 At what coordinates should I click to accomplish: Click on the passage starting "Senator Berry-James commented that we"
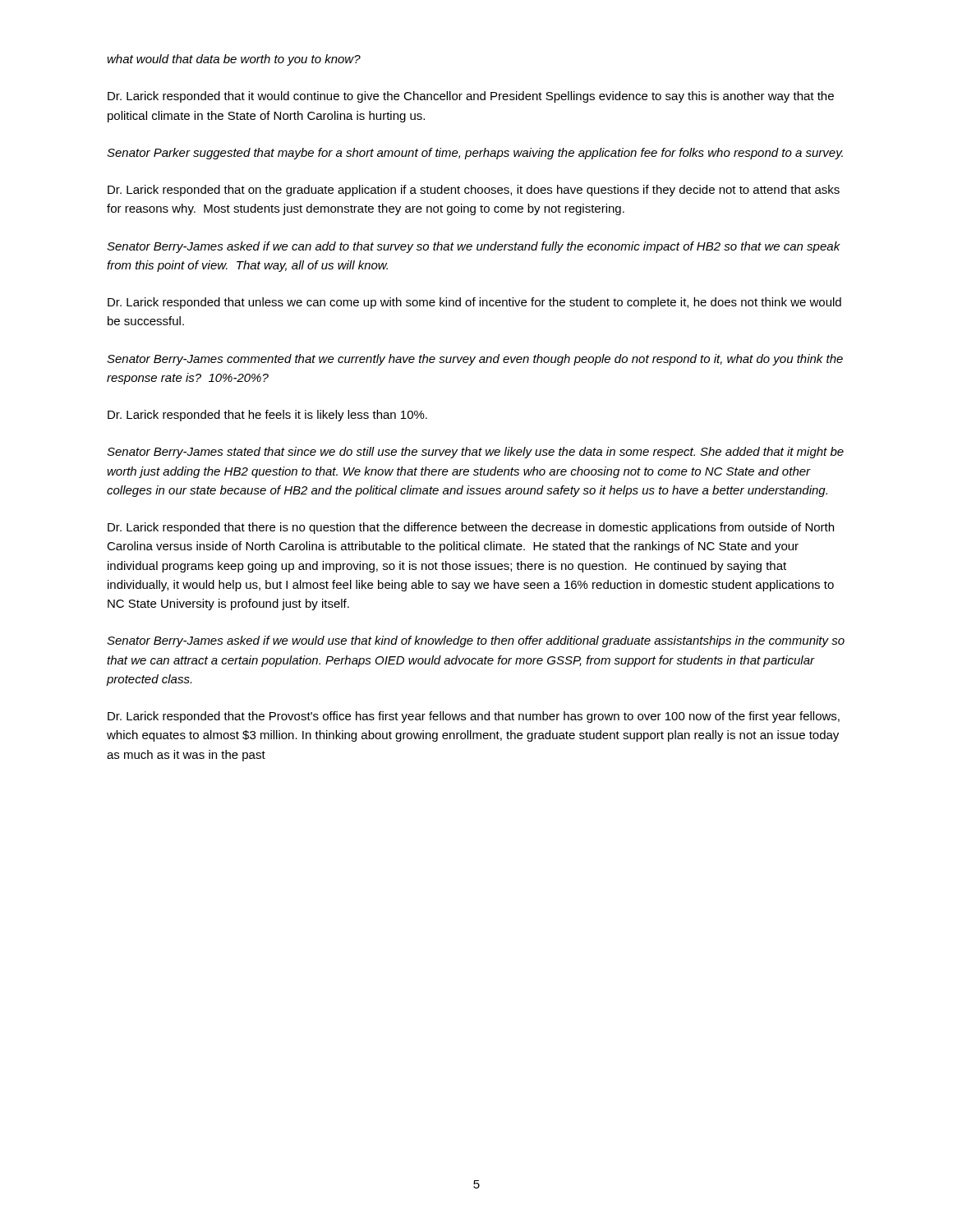coord(475,368)
